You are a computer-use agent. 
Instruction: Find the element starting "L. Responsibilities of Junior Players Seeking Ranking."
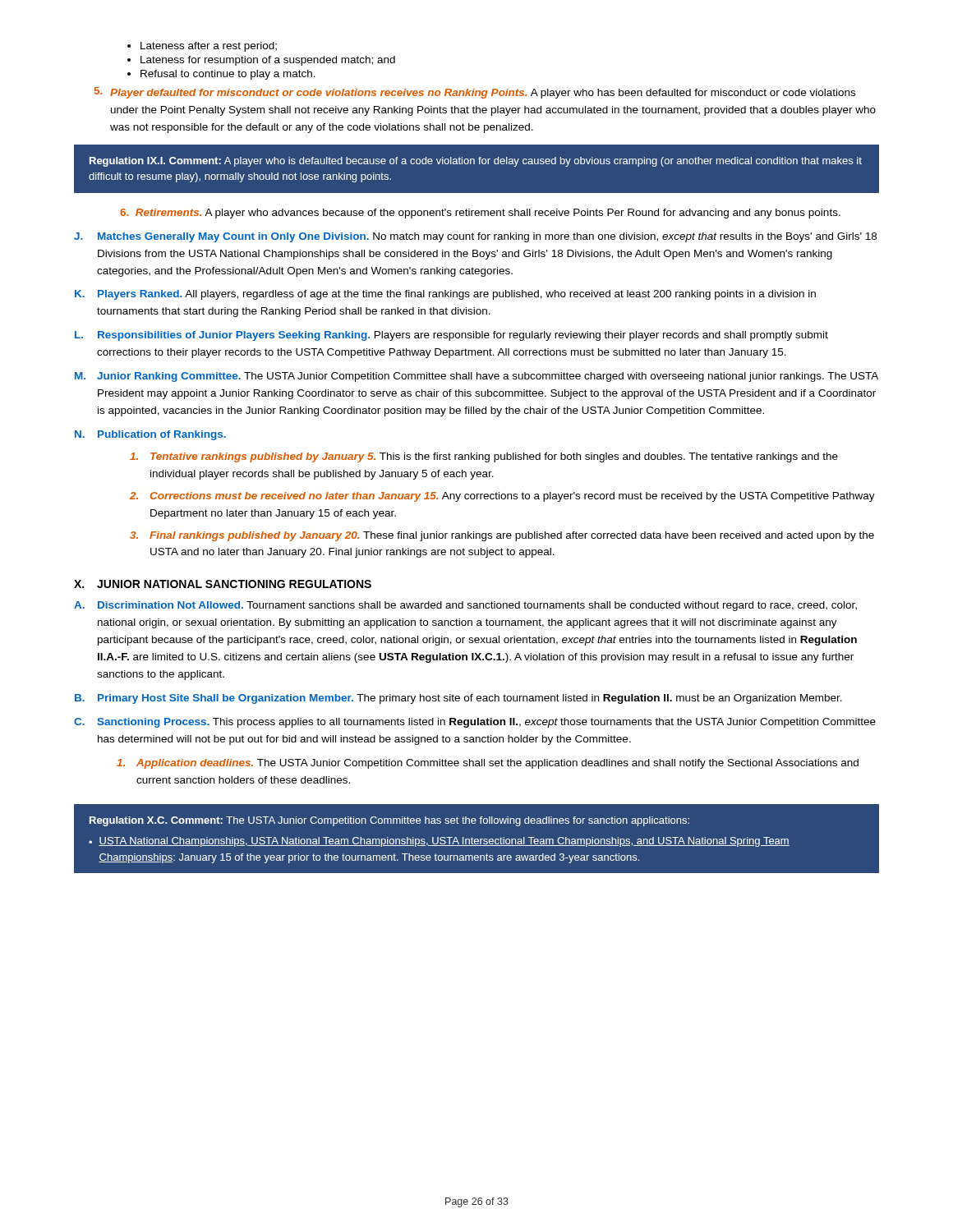476,344
